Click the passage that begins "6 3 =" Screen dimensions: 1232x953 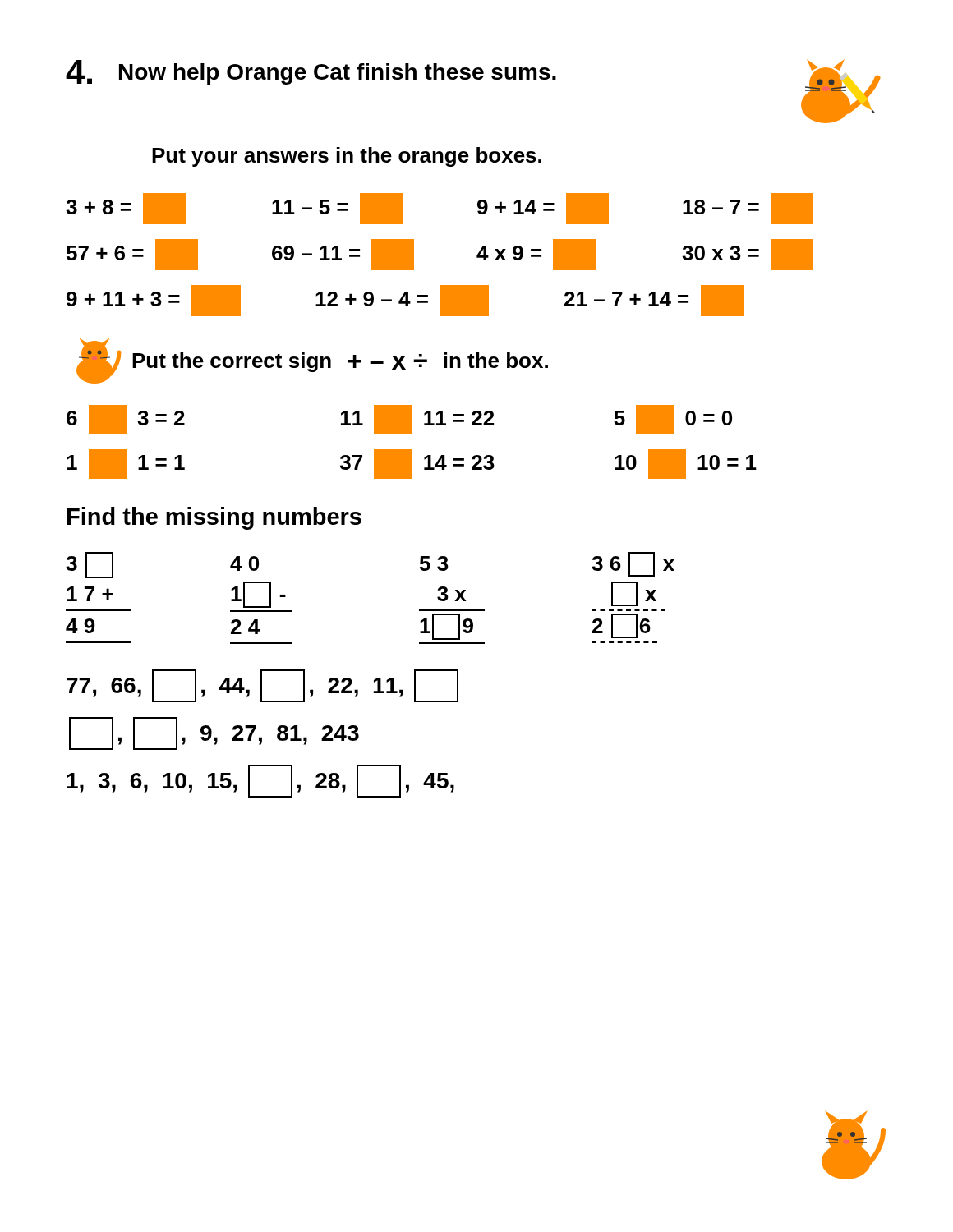pos(476,420)
